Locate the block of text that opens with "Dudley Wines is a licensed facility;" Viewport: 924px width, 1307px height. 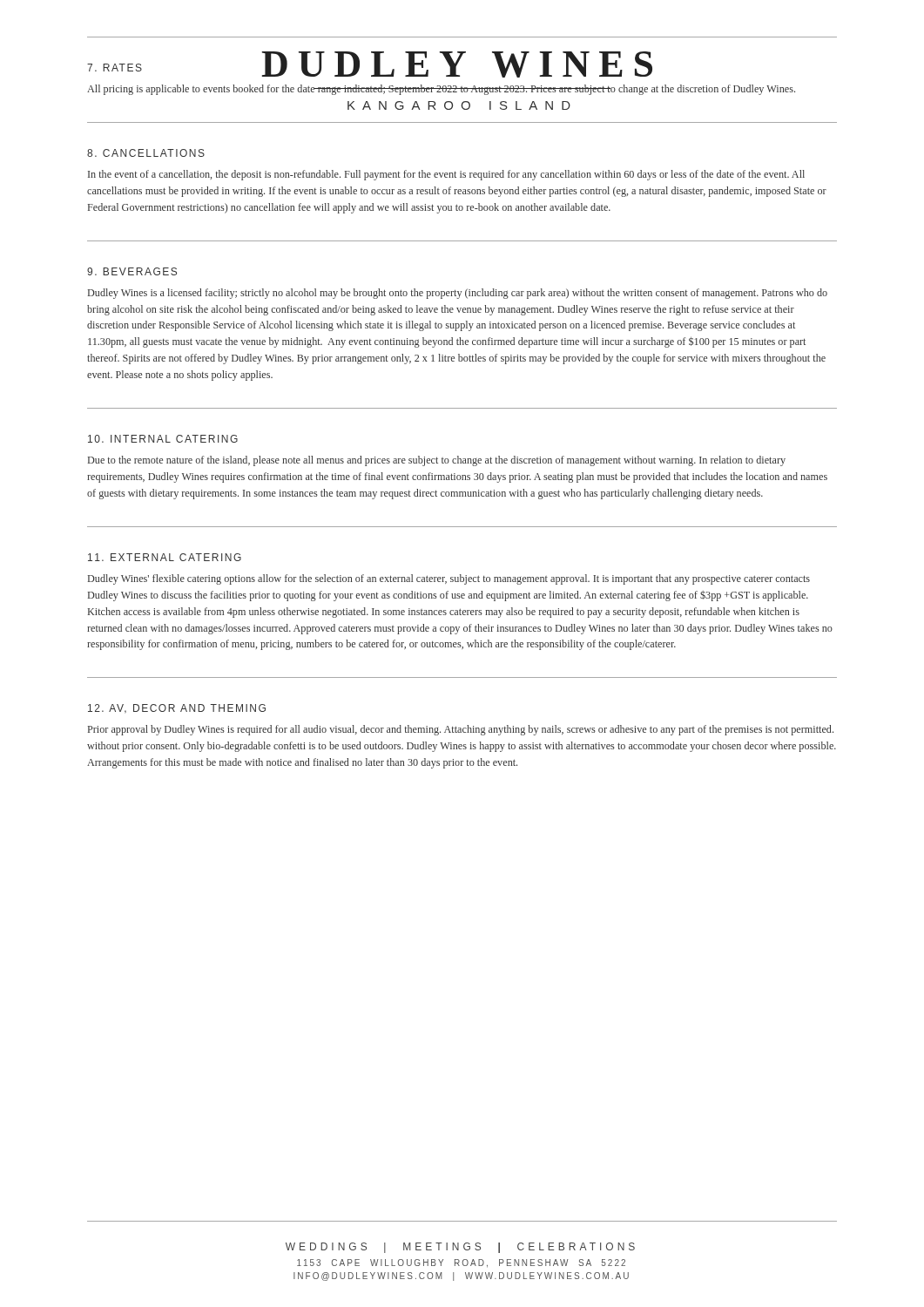coord(457,334)
